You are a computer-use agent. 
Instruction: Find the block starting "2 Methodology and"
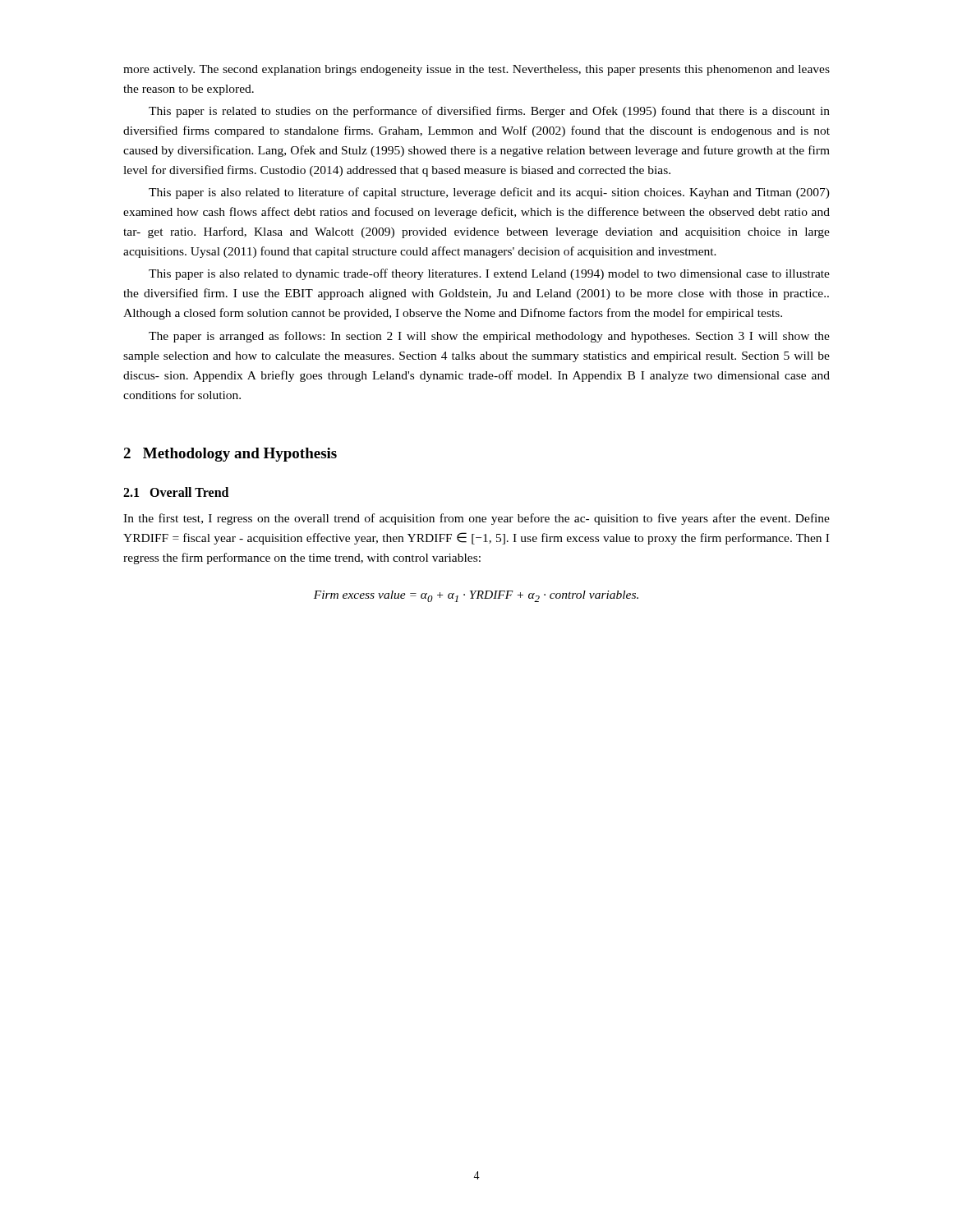tap(230, 453)
